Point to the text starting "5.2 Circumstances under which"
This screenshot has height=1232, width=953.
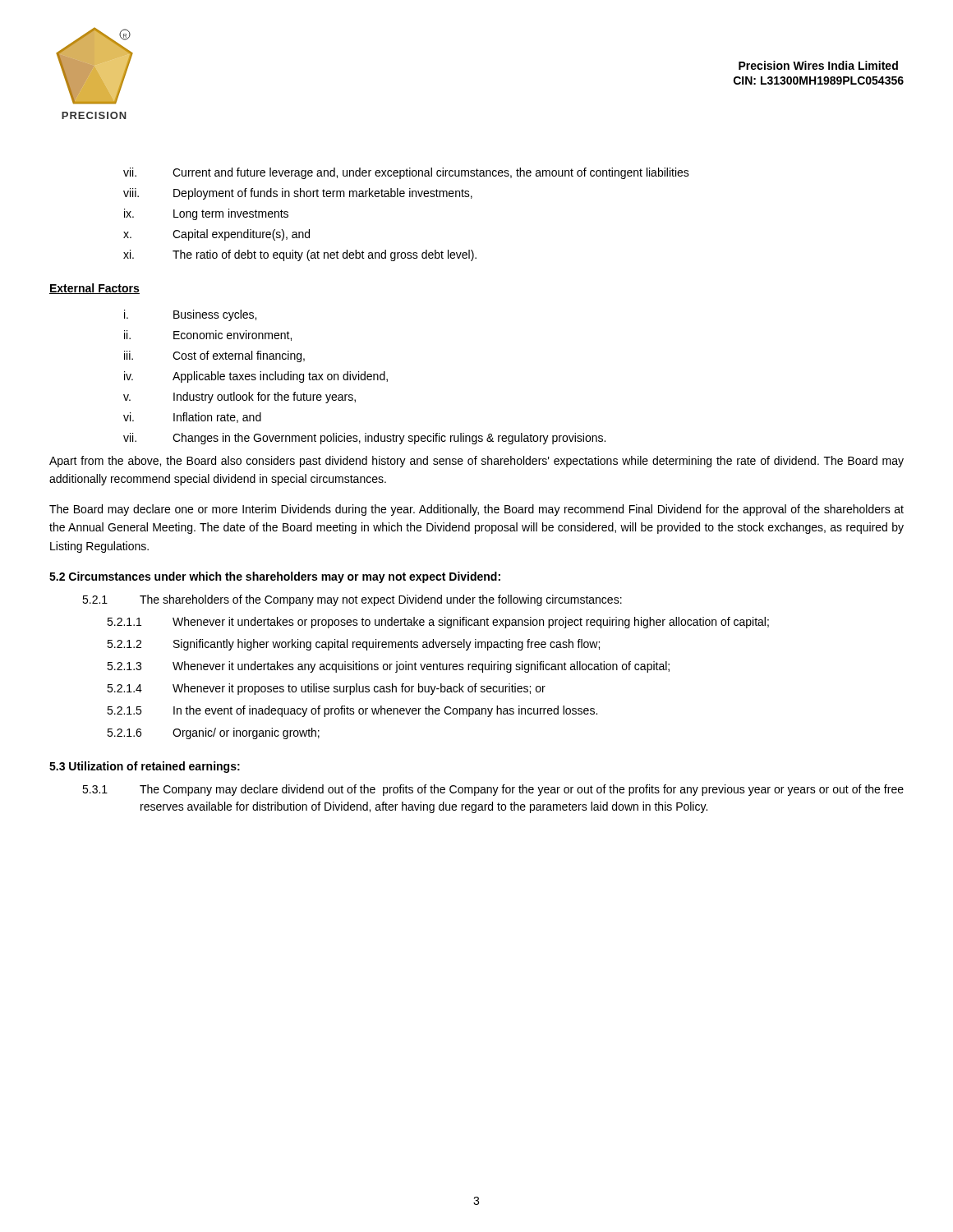click(x=275, y=577)
